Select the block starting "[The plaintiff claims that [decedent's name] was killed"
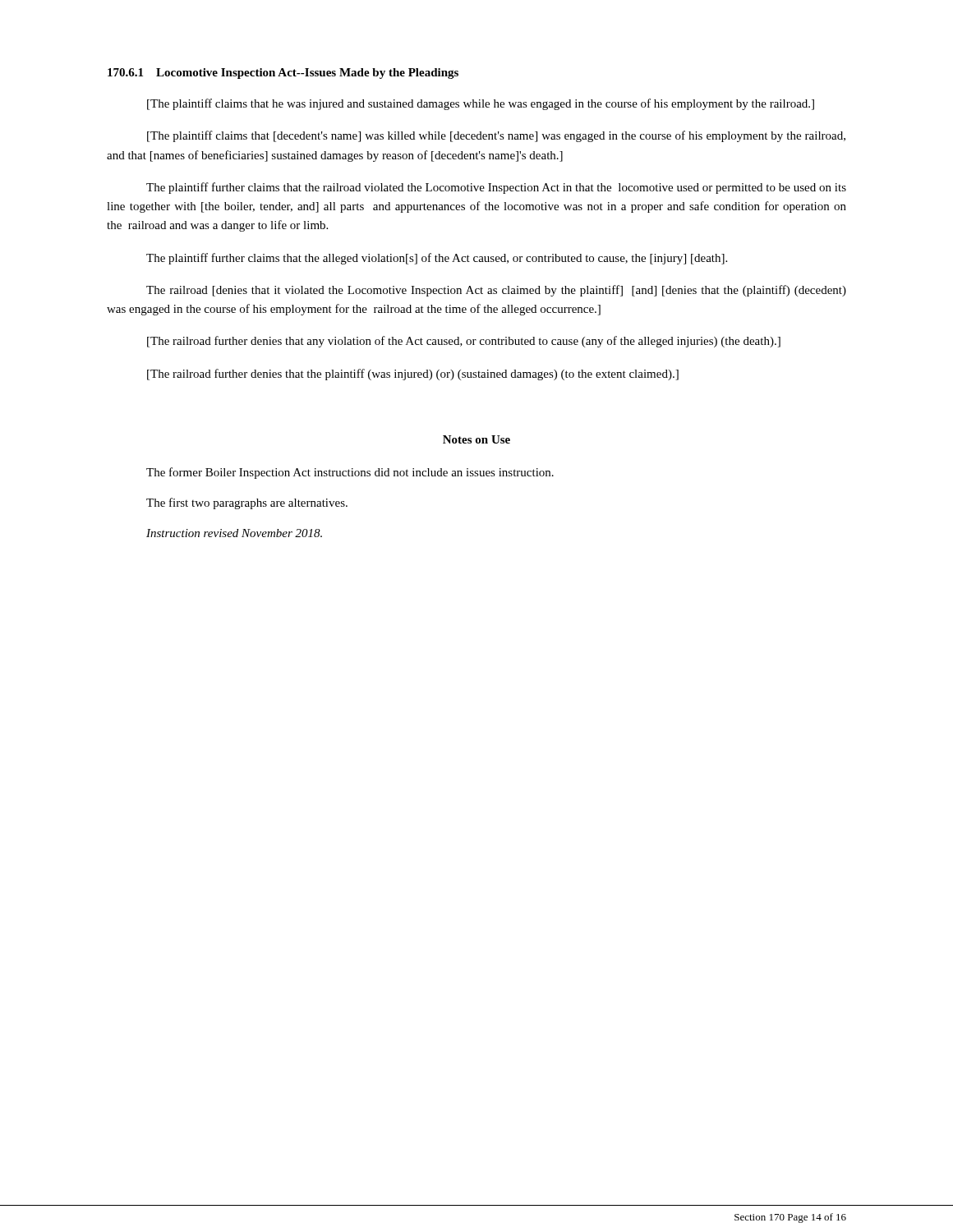This screenshot has height=1232, width=953. click(476, 145)
